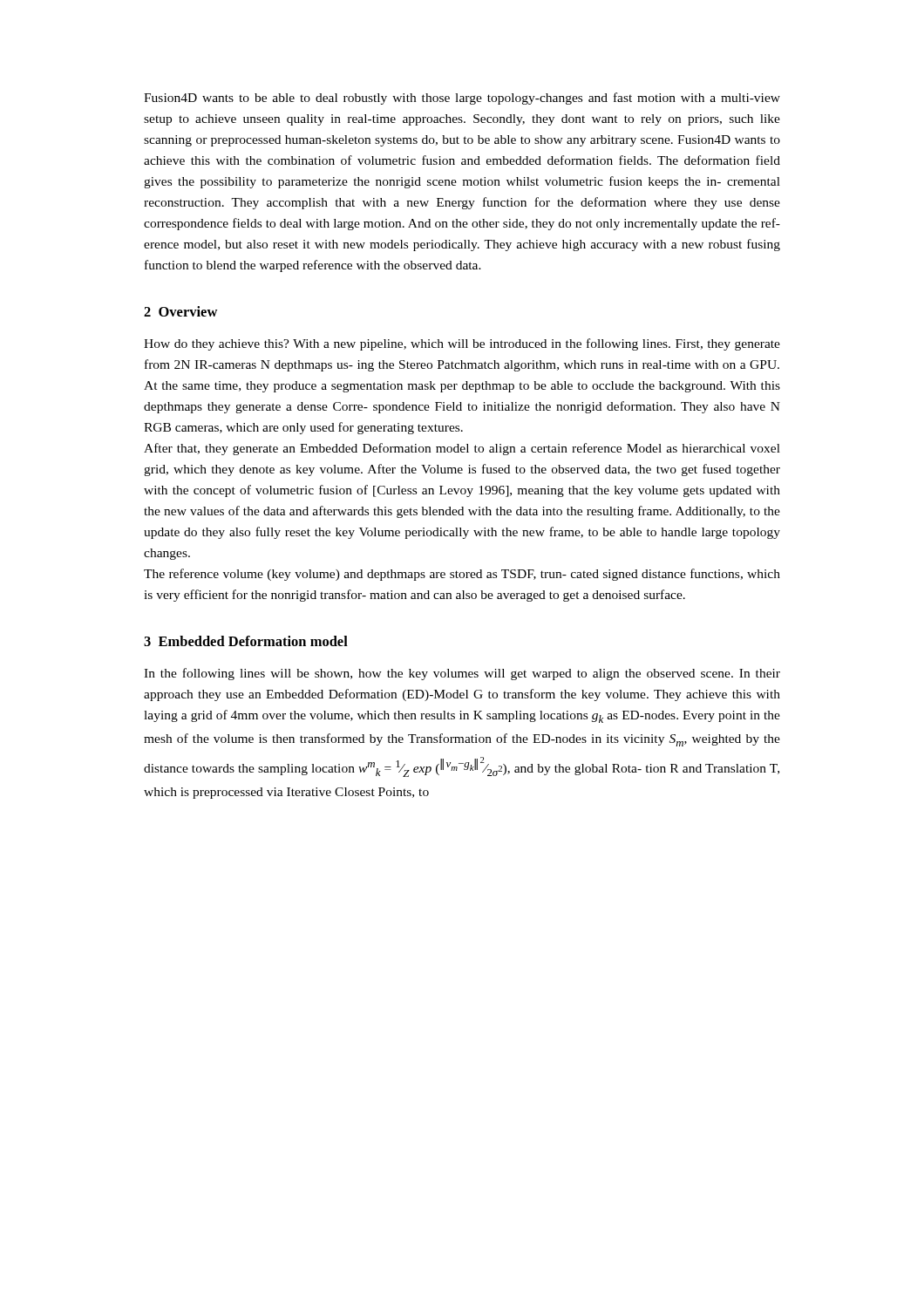Click on the block starting "After that, they"
This screenshot has height=1308, width=924.
[462, 501]
